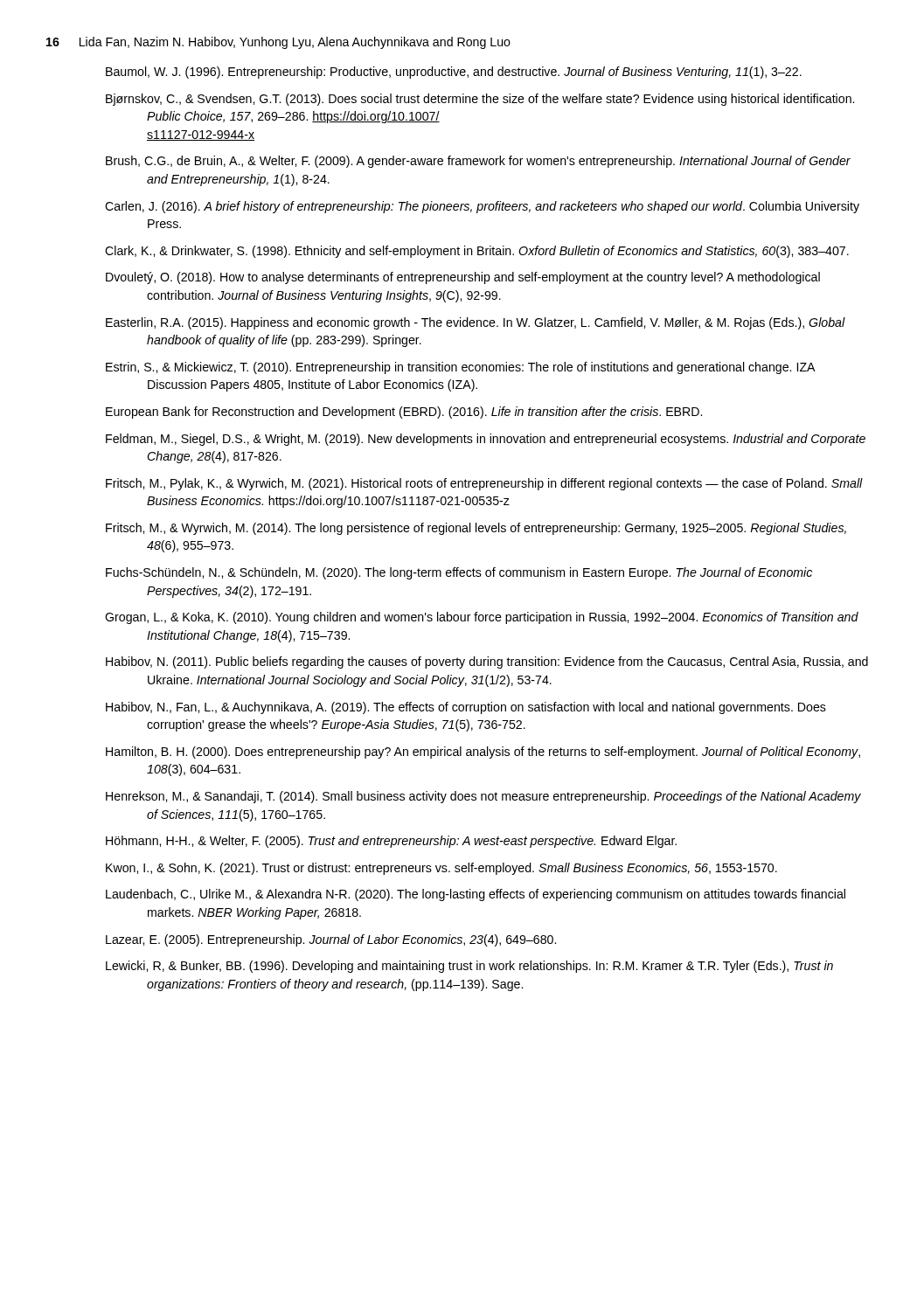This screenshot has width=924, height=1311.
Task: Click on the element starting "Henrekson, M., & Sanandaji,"
Action: (483, 805)
